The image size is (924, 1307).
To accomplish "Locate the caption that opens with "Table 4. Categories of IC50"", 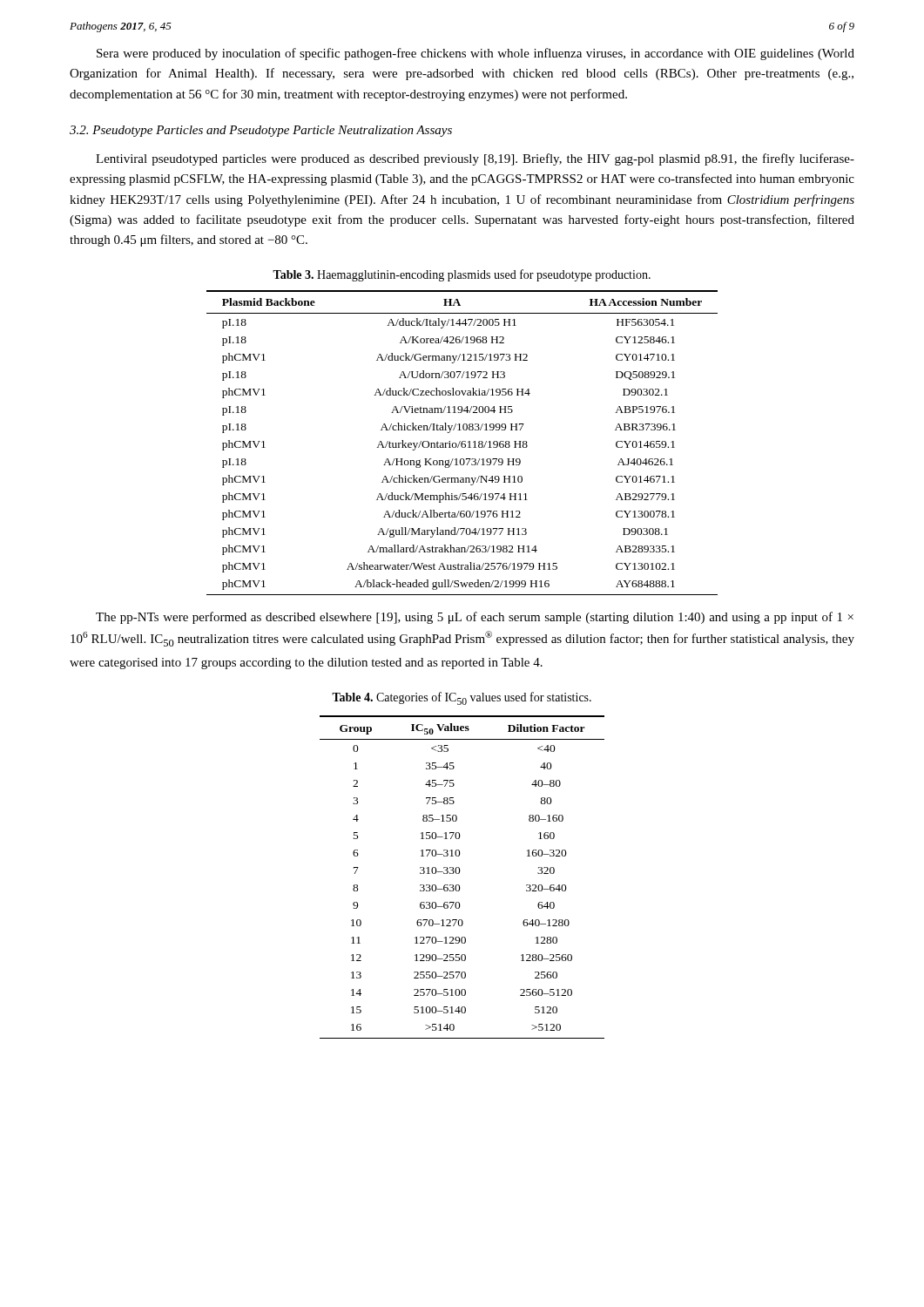I will (x=462, y=699).
